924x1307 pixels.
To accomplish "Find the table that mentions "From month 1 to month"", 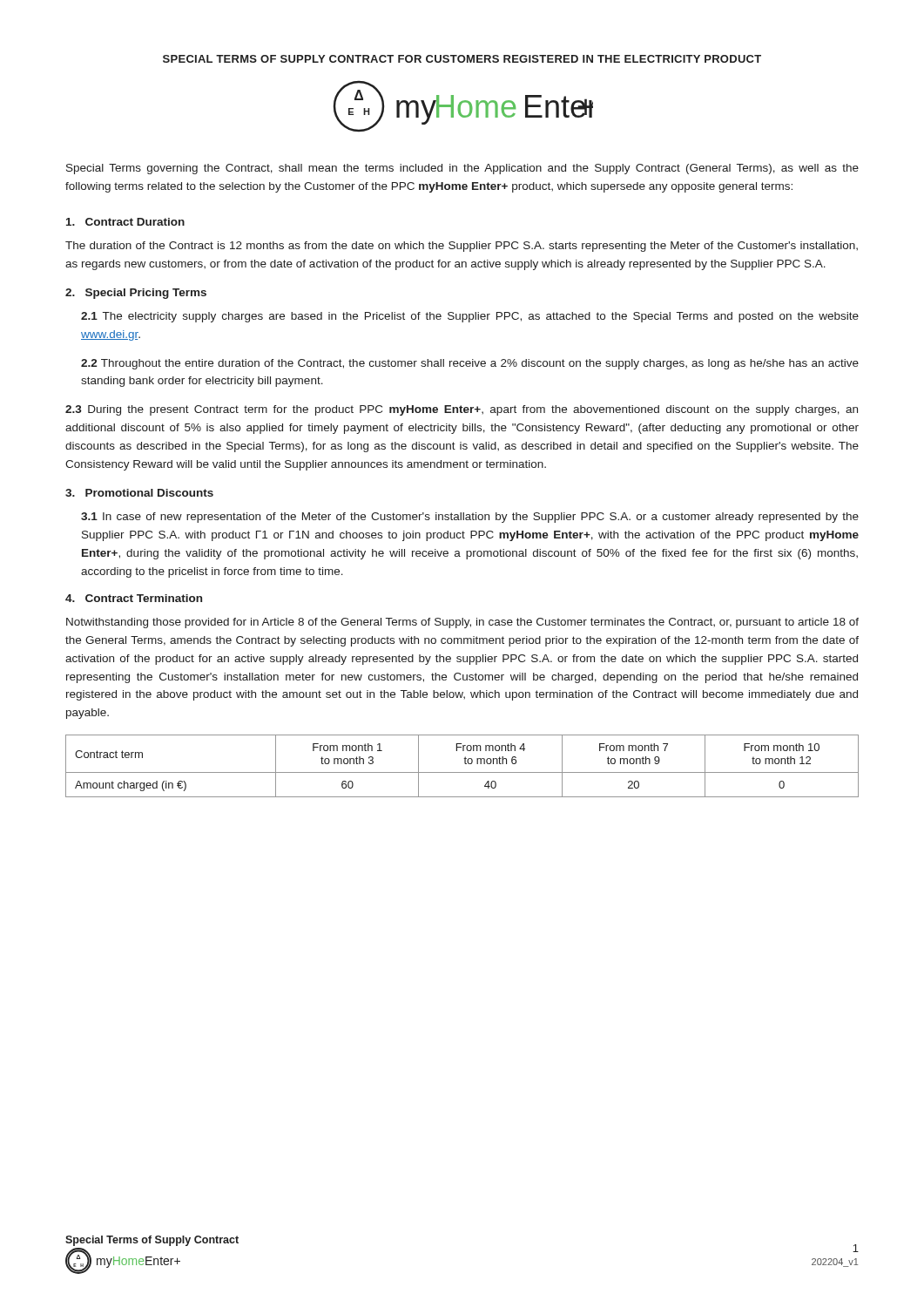I will 462,766.
